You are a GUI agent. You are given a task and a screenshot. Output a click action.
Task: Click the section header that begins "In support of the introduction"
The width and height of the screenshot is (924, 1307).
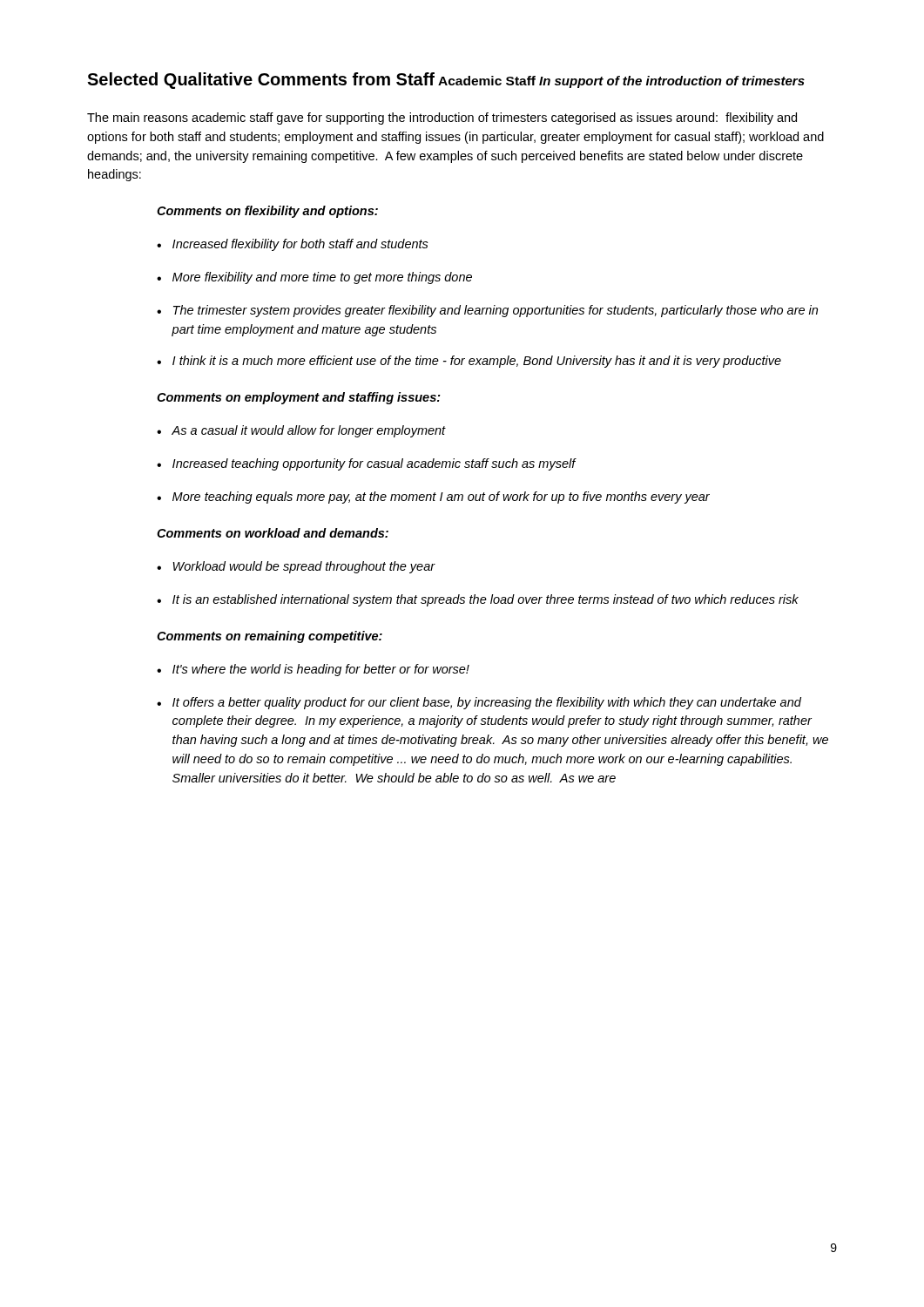tap(672, 81)
